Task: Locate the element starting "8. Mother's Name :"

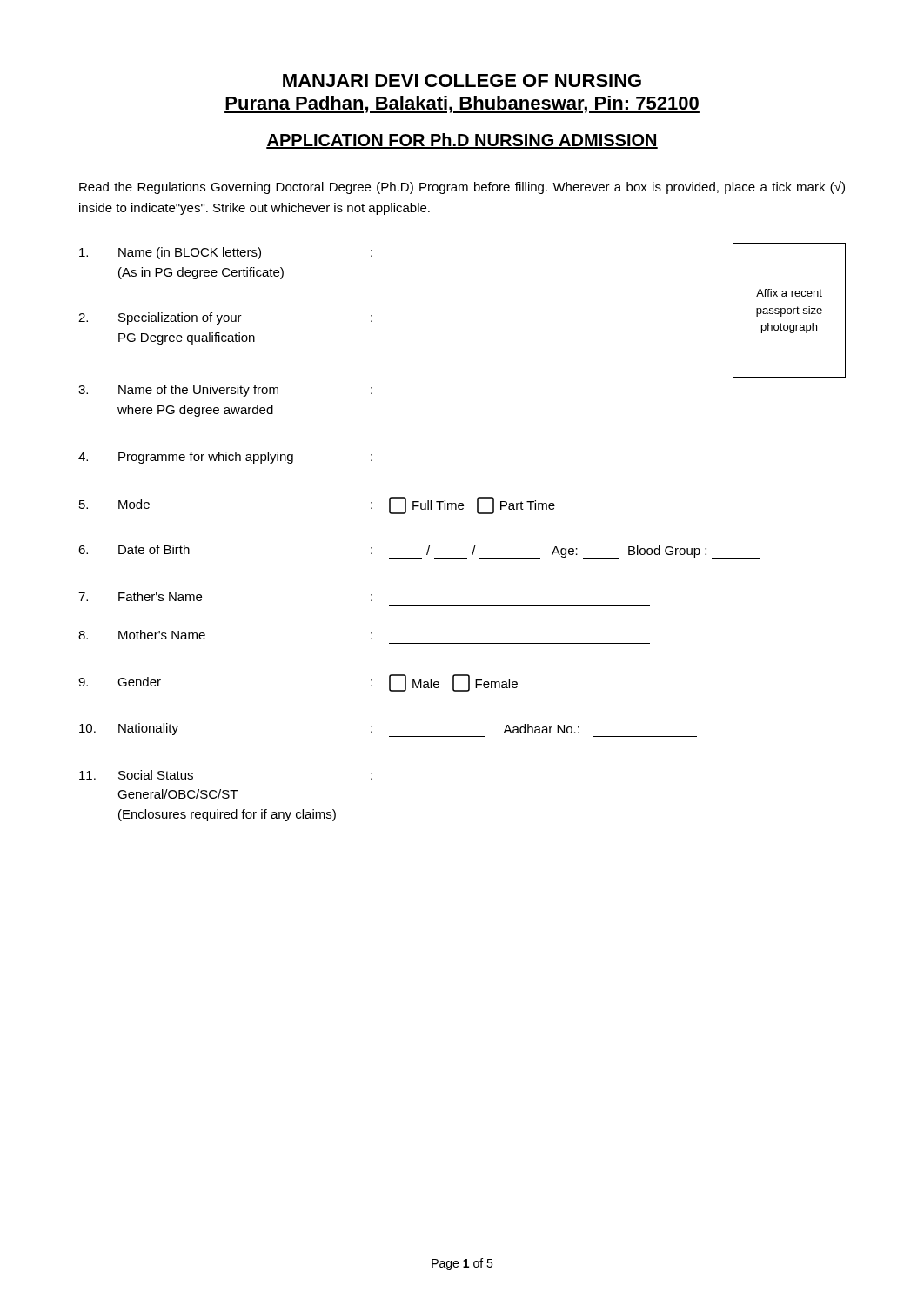Action: click(x=462, y=636)
